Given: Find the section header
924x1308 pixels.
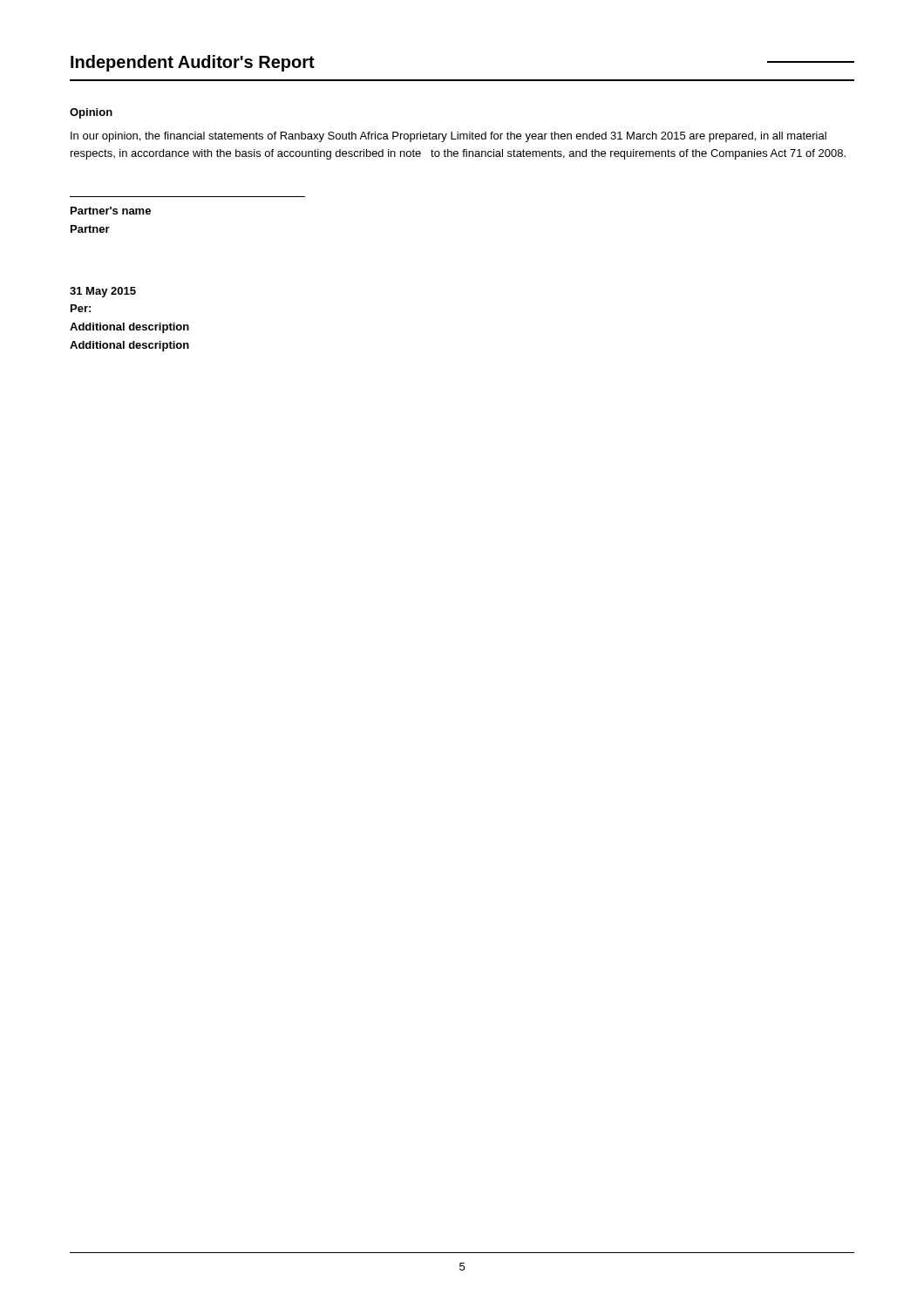Looking at the screenshot, I should coord(91,112).
